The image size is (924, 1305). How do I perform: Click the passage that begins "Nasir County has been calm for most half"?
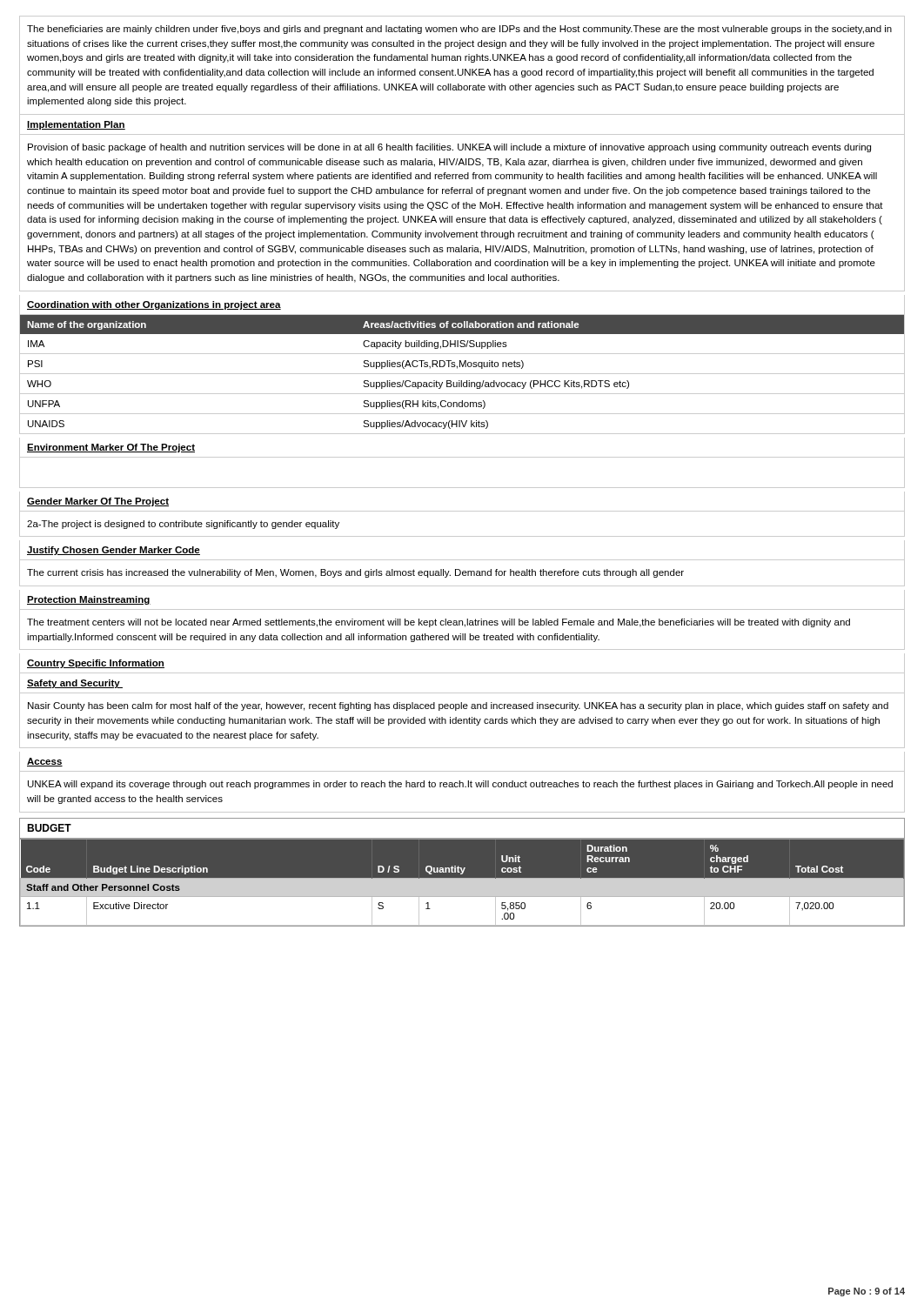coord(458,720)
